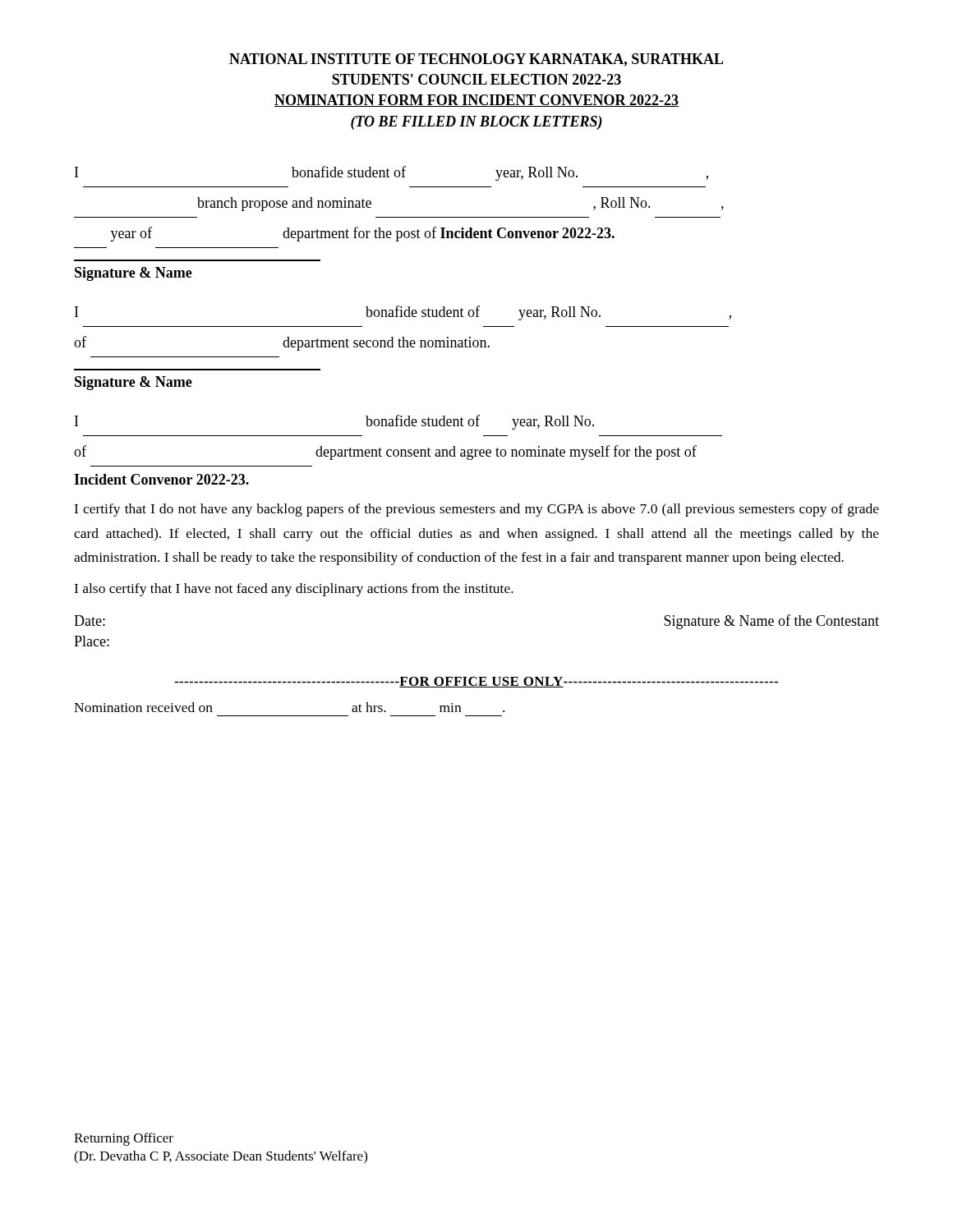This screenshot has width=953, height=1232.
Task: Click on the text block that reads "Nomination received on at hrs. min"
Action: (x=290, y=707)
